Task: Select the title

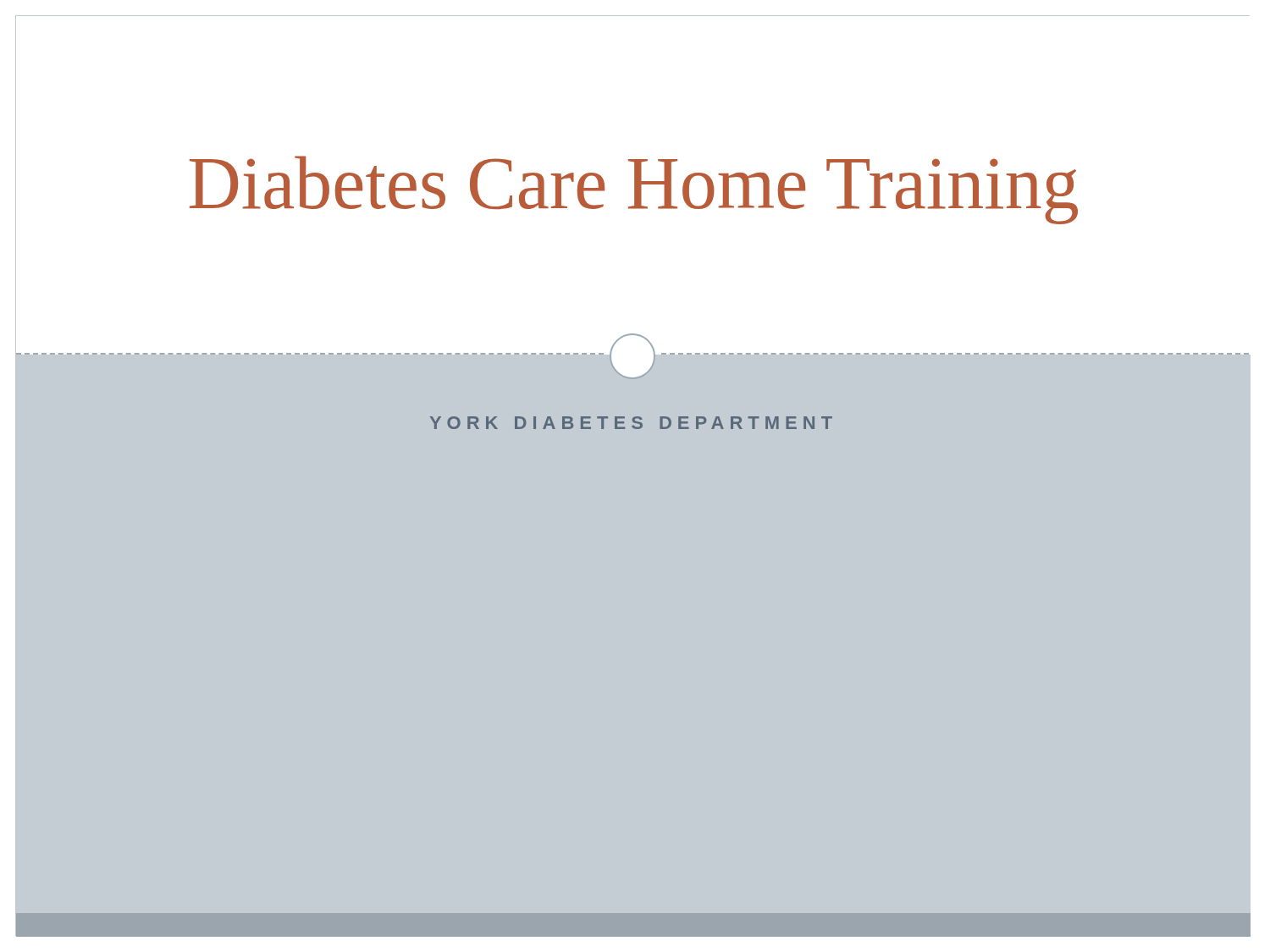Action: tap(633, 184)
